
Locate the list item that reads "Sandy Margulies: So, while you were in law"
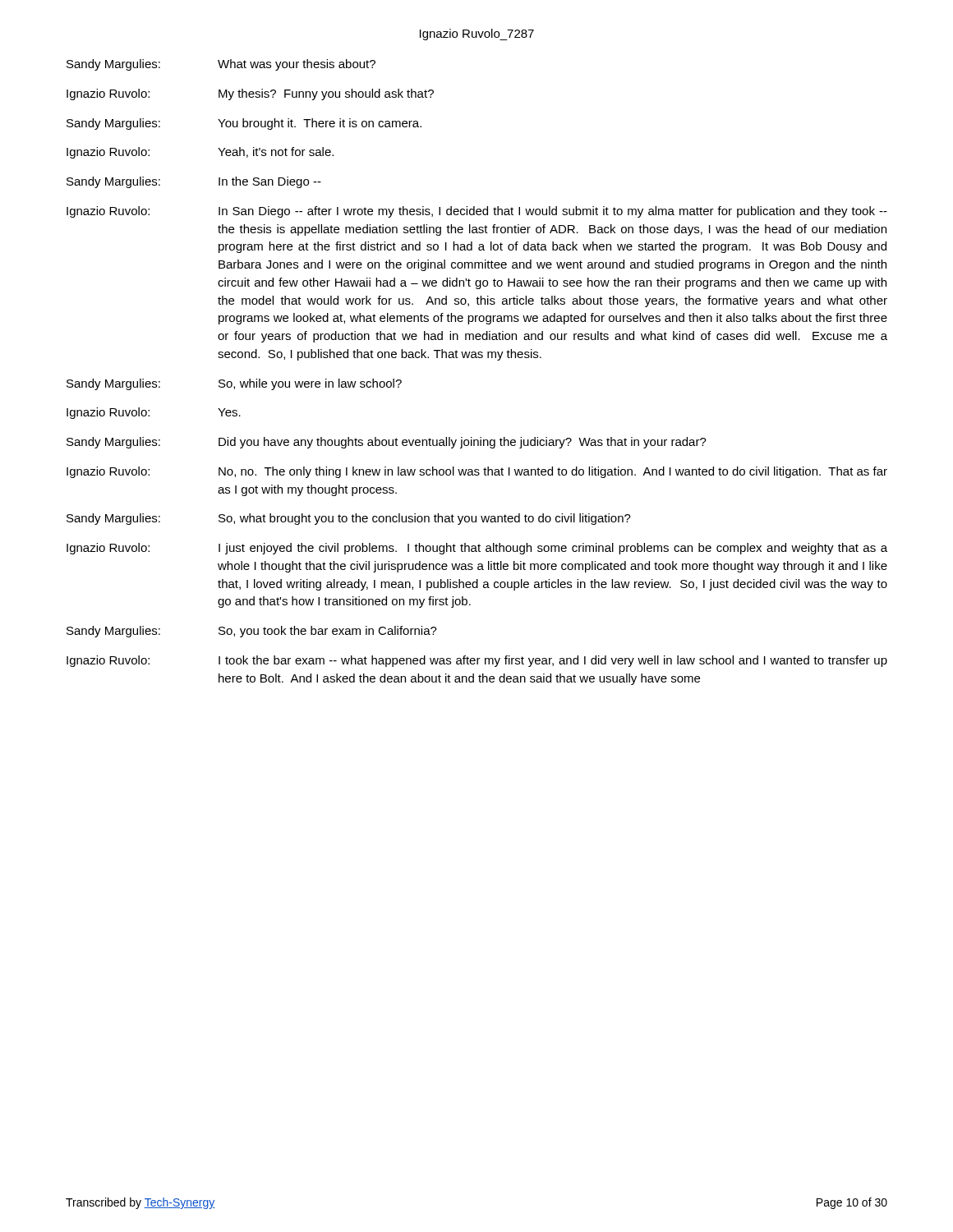point(234,384)
